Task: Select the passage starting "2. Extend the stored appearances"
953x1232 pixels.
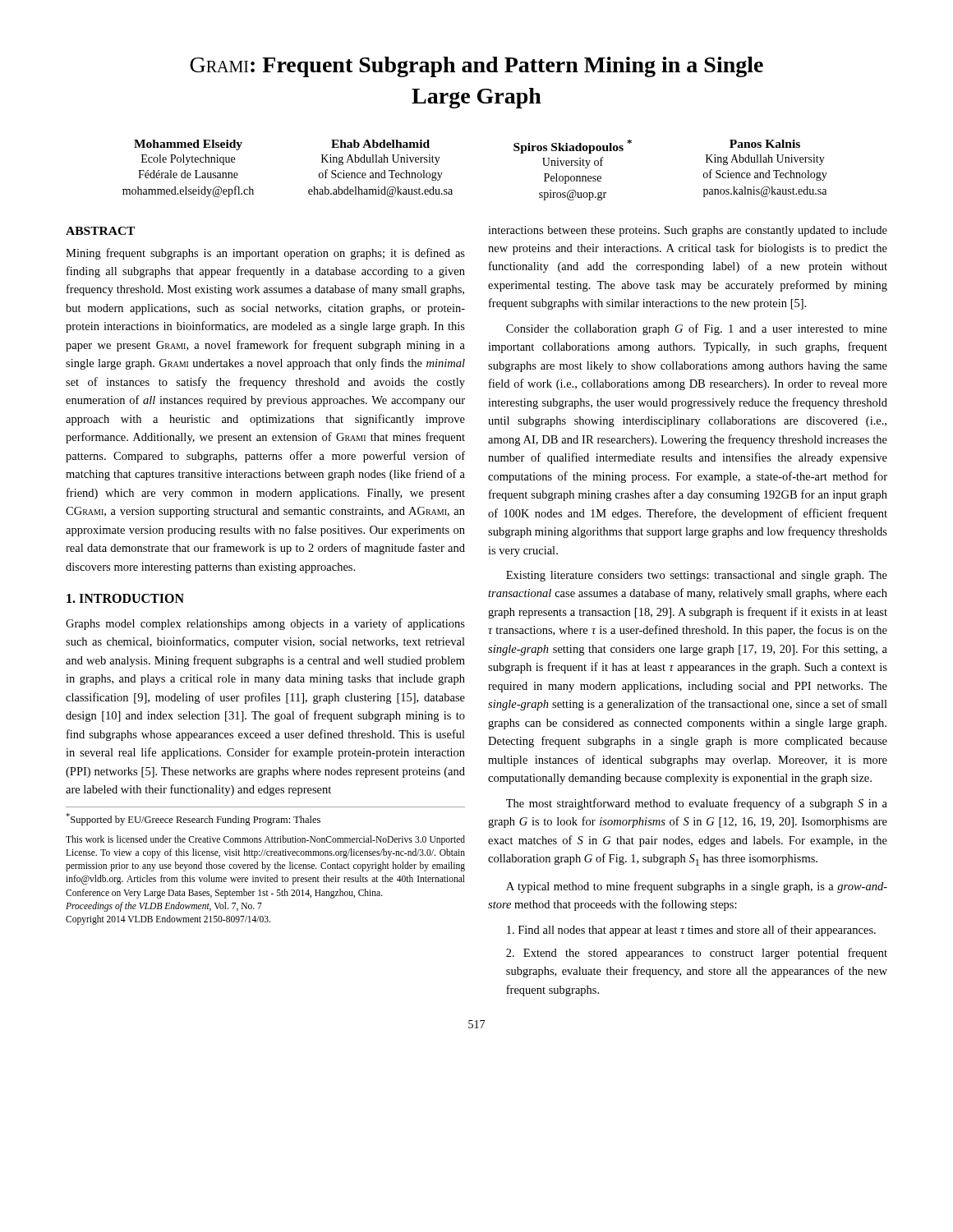Action: click(697, 971)
